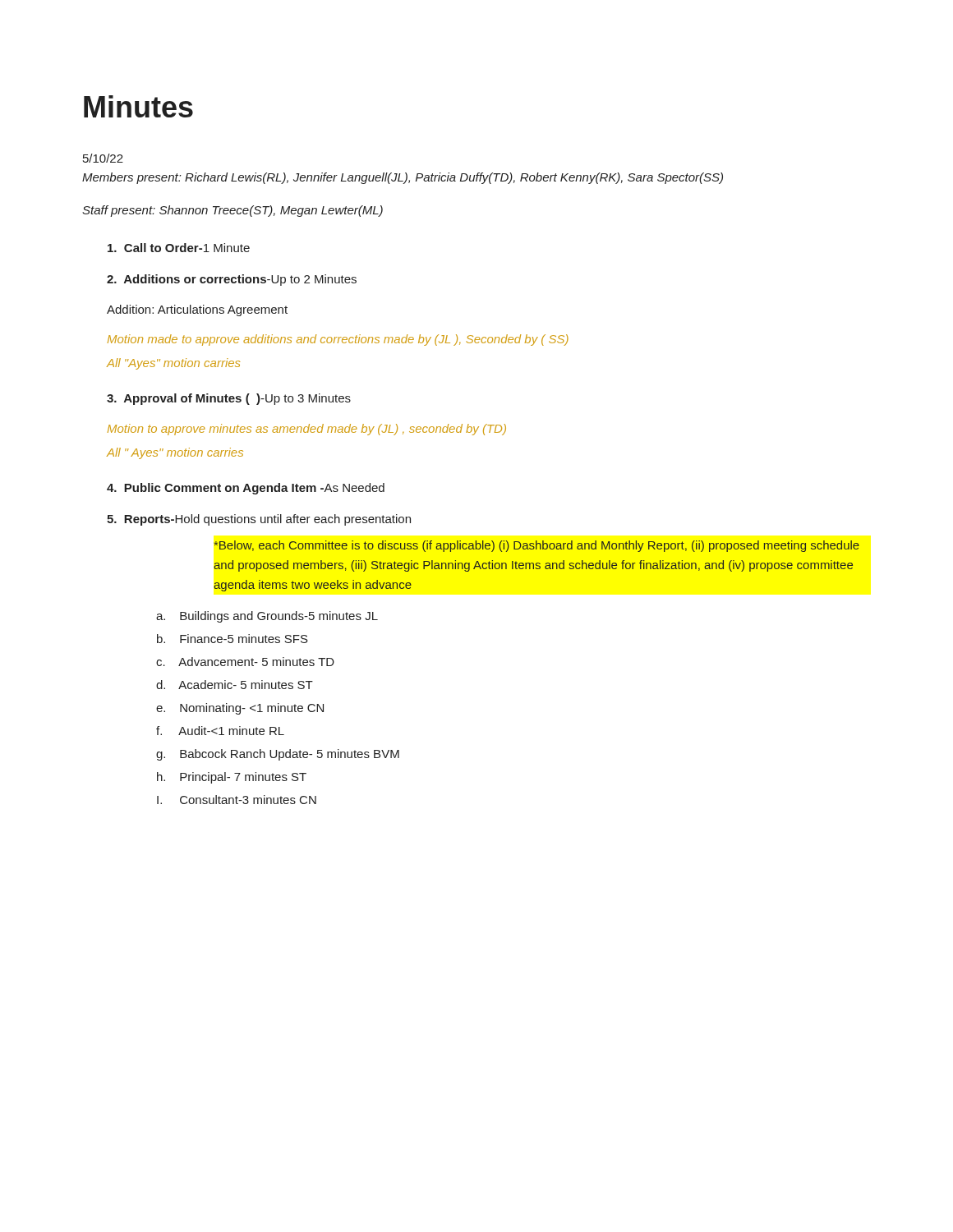Find the list item that reads "2. Additions or corrections-Up to 2"
Screen dimensions: 1232x953
[x=232, y=278]
